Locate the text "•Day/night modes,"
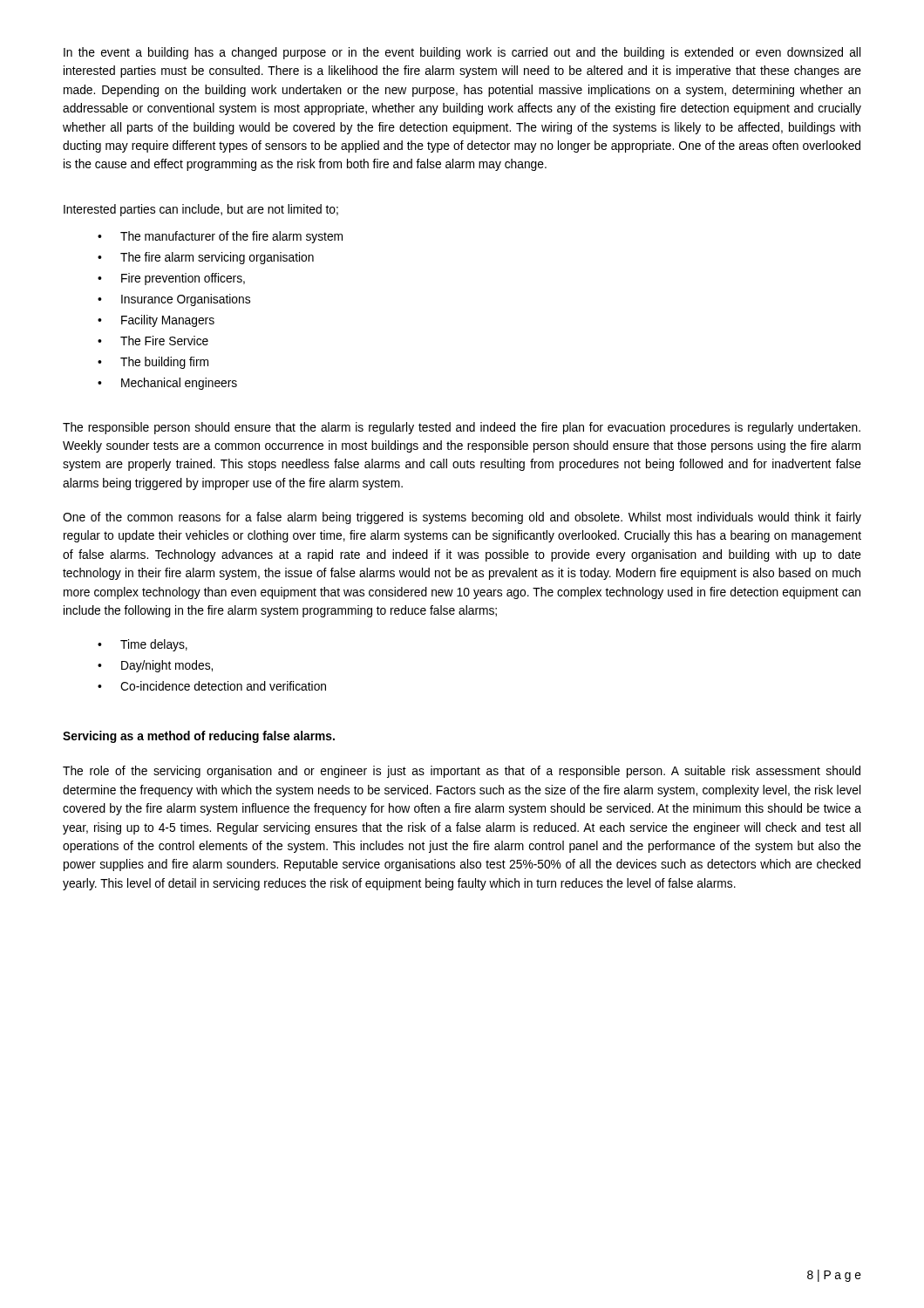Screen dimensions: 1308x924 coord(156,666)
